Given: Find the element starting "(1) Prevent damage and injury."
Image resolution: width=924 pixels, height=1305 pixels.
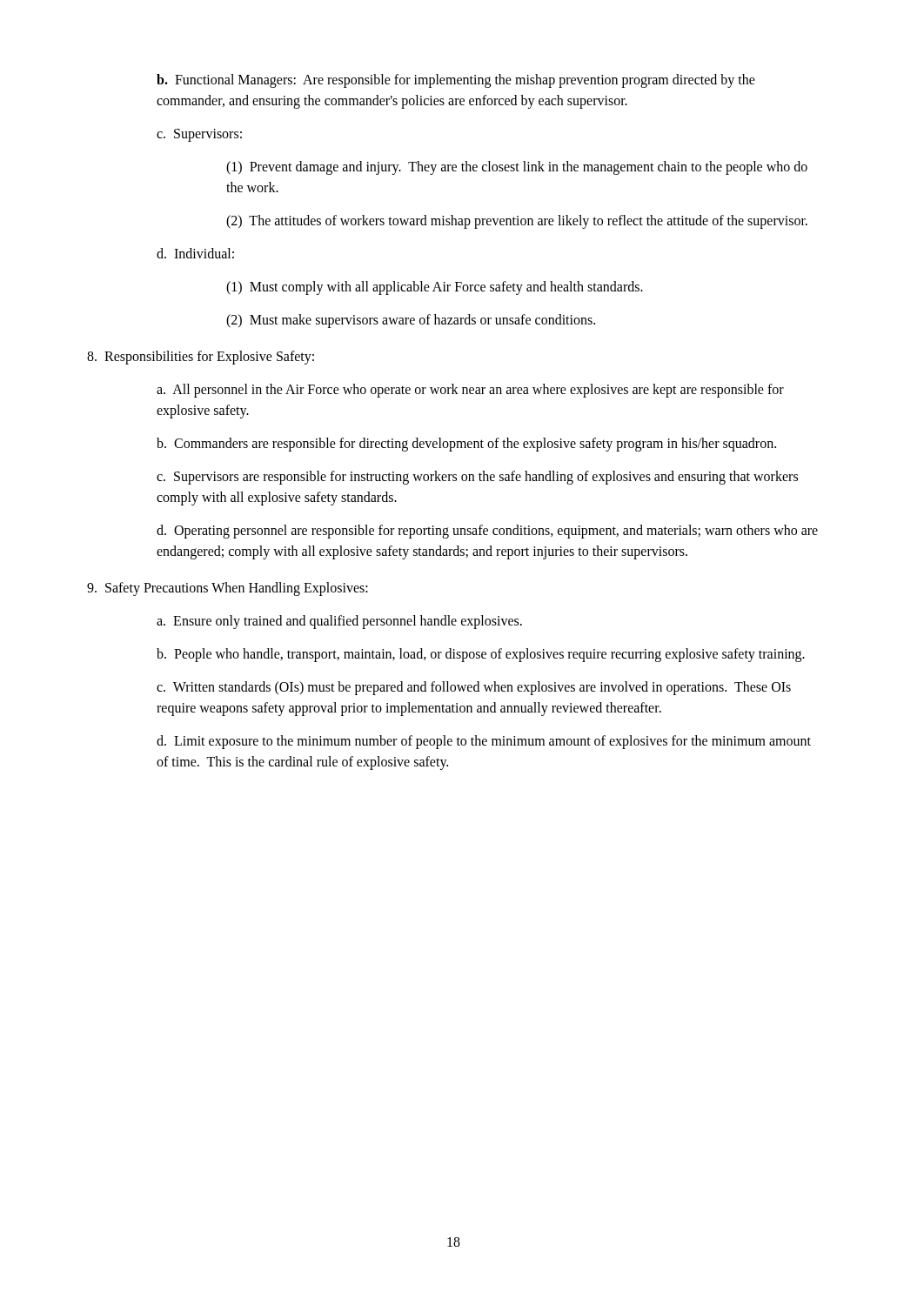Looking at the screenshot, I should [x=523, y=177].
